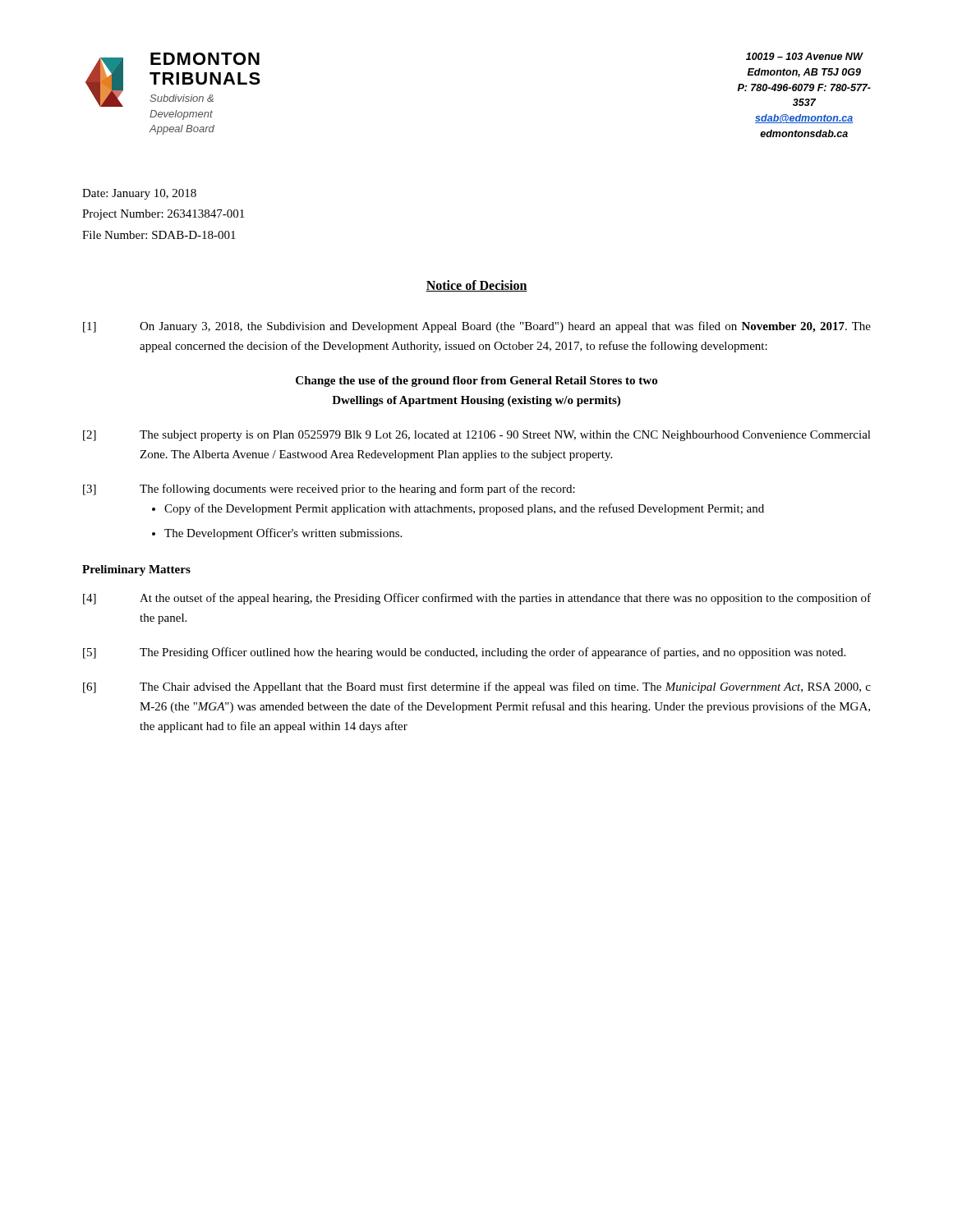953x1232 pixels.
Task: Click on the text block that says "[6] The Chair advised"
Action: 476,706
